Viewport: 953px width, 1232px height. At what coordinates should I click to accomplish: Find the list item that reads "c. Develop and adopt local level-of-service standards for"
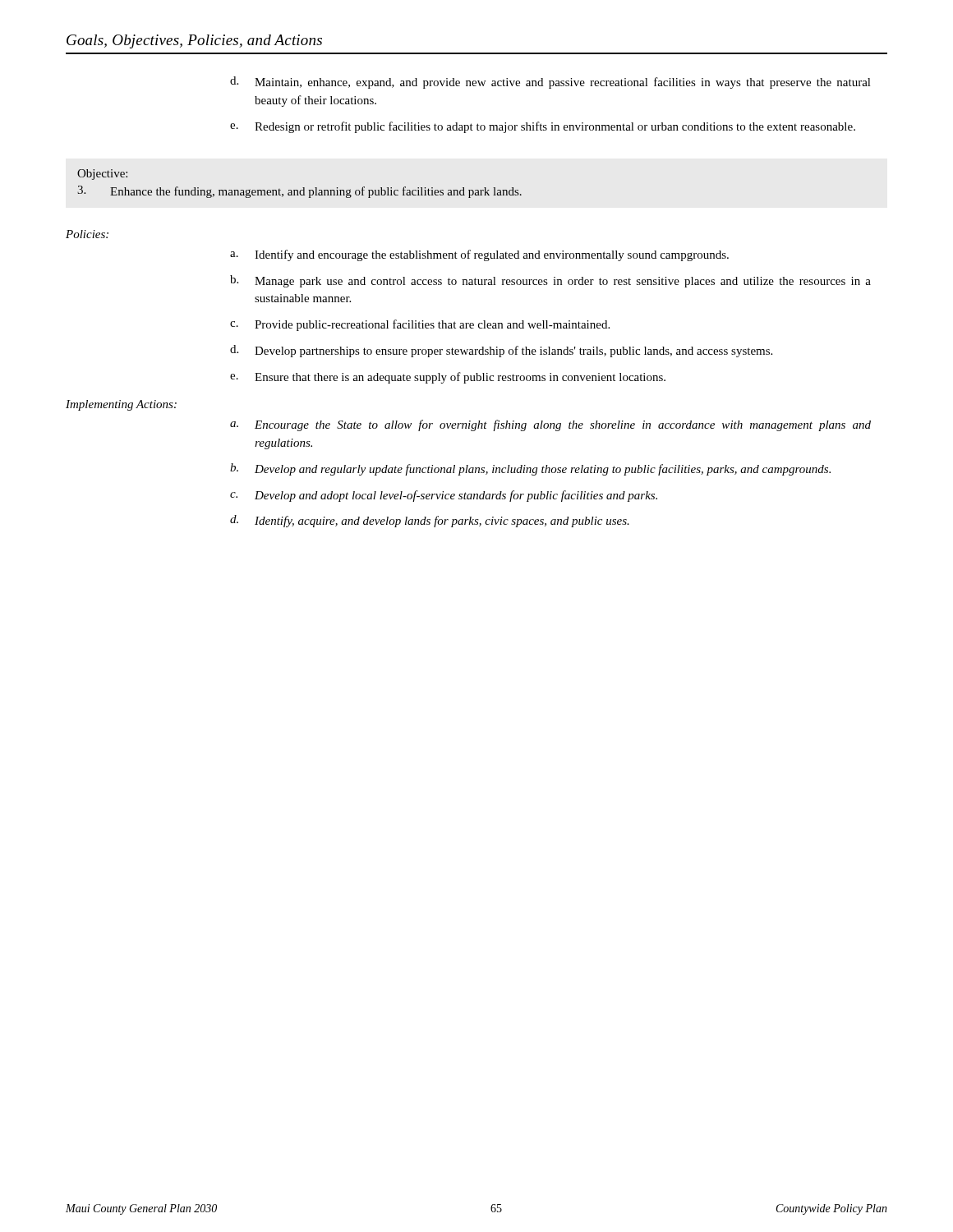(x=550, y=496)
